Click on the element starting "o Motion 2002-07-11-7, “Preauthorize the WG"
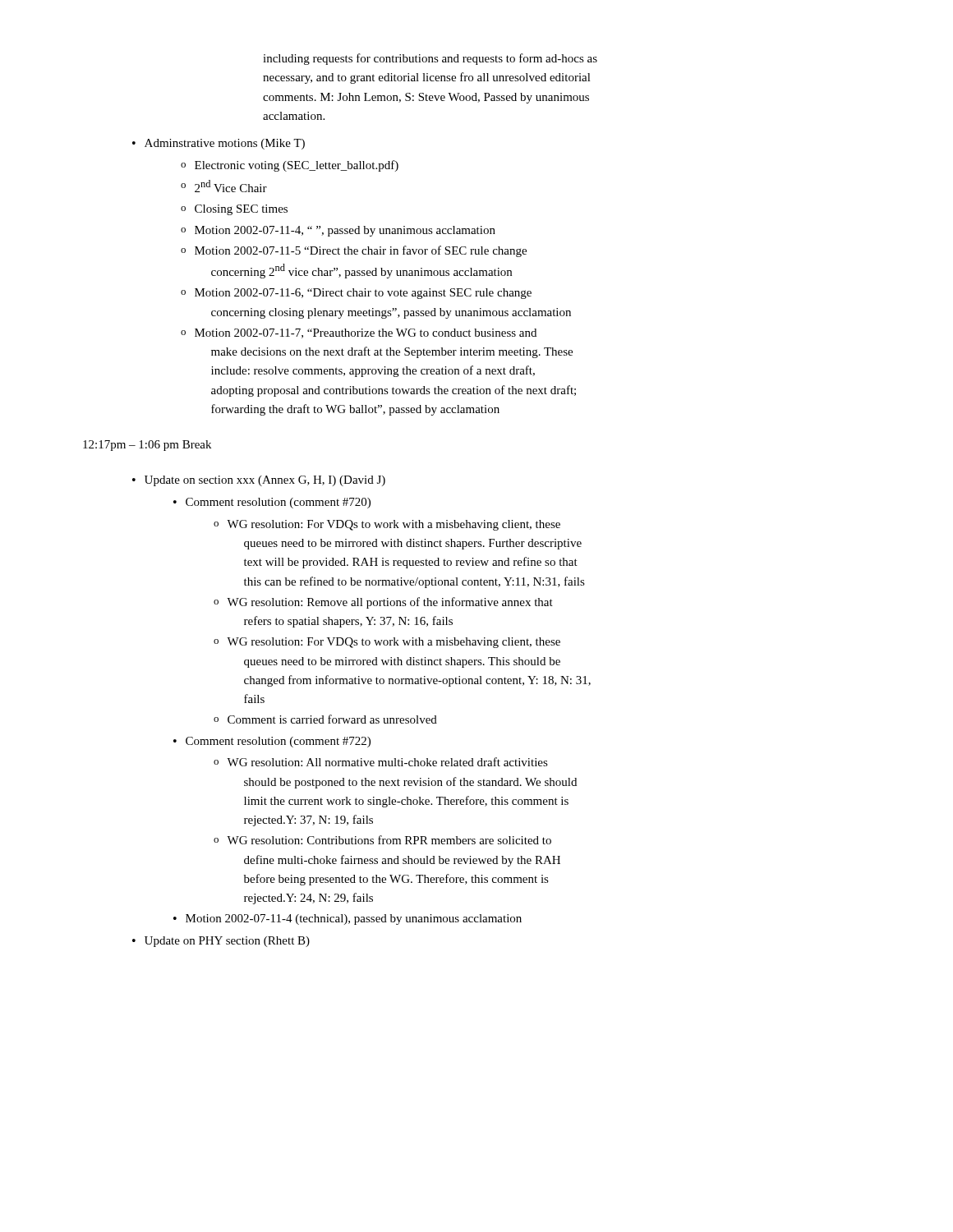 (379, 371)
